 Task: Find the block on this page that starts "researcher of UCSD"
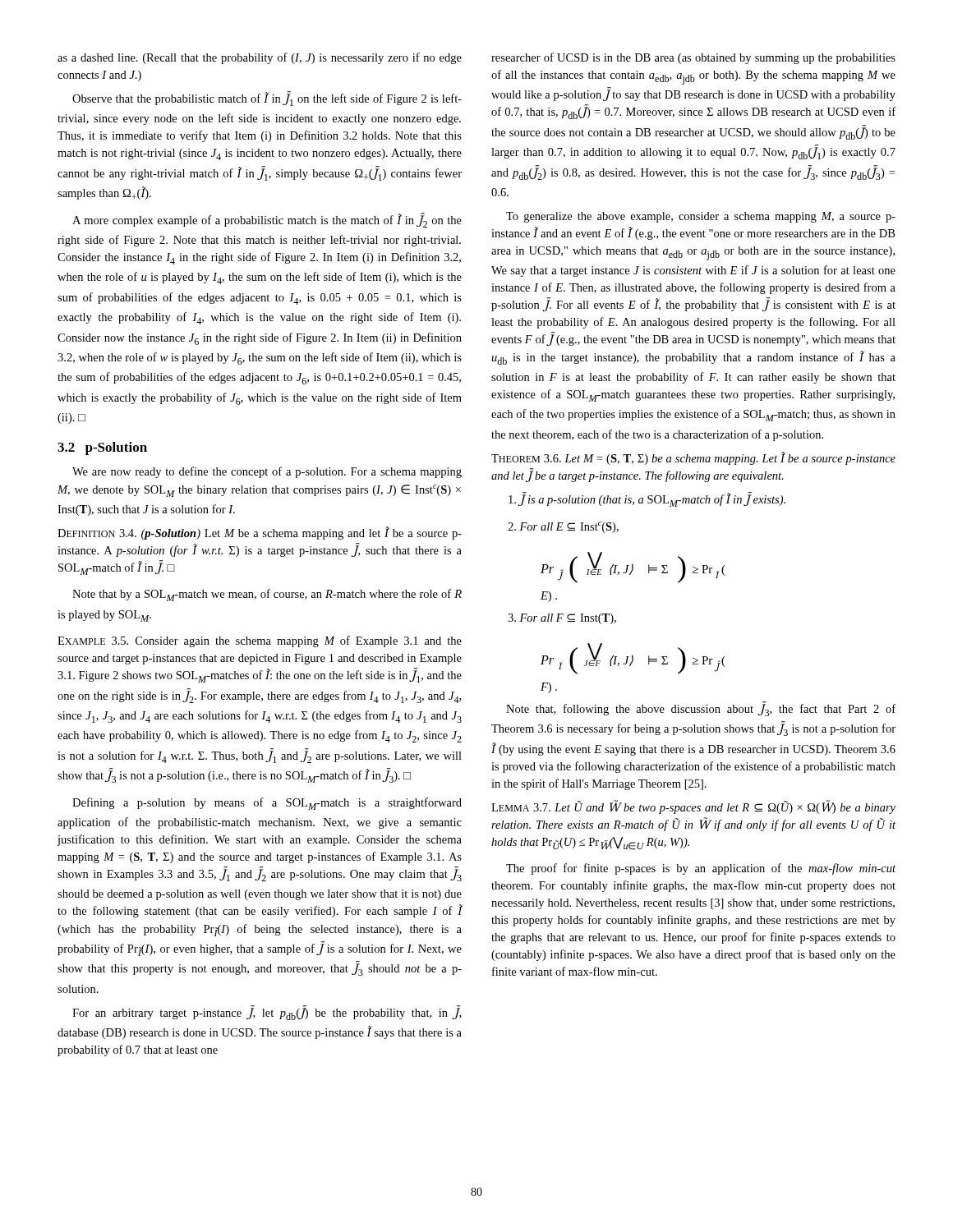pyautogui.click(x=693, y=246)
